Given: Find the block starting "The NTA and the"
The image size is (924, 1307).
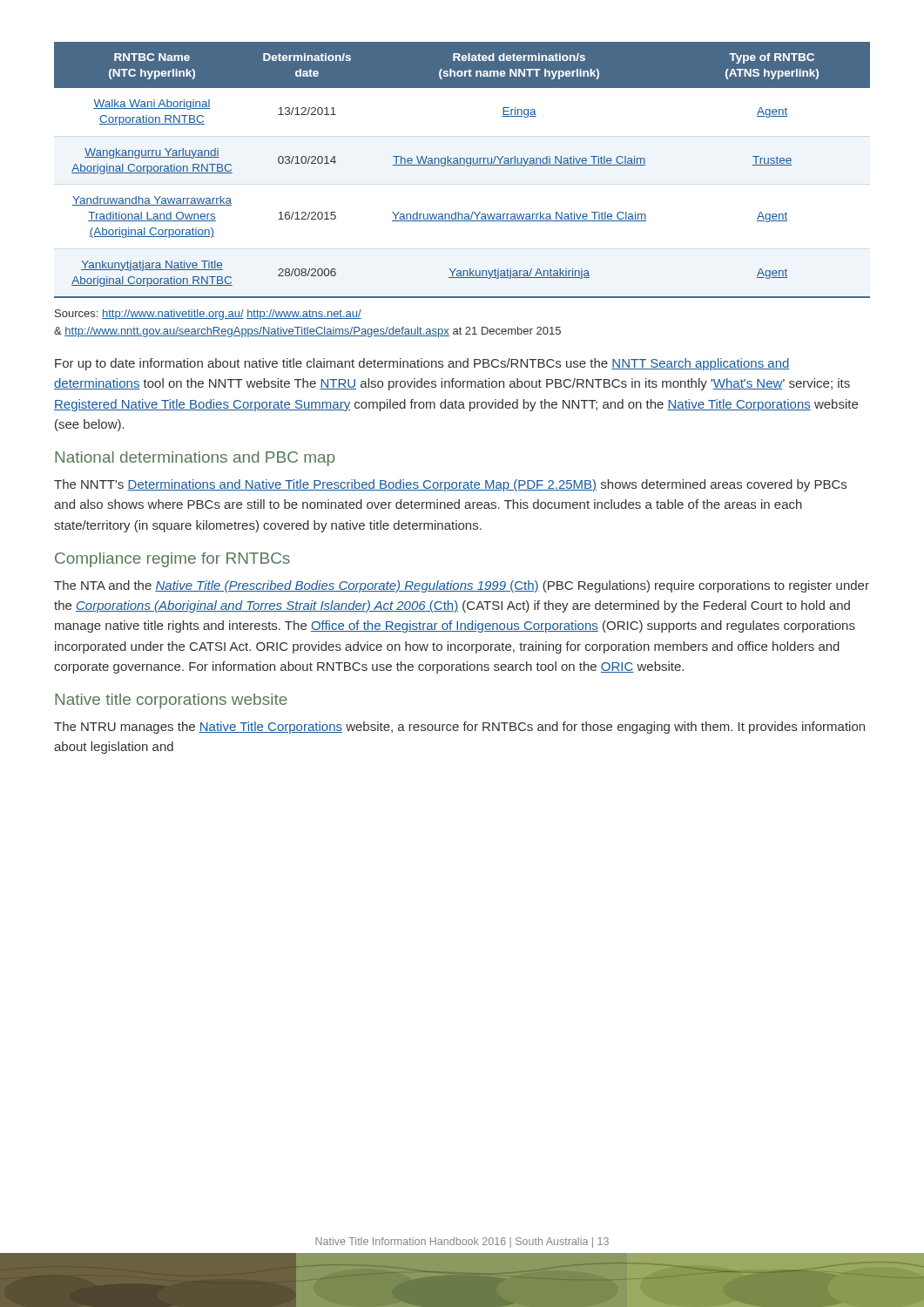Looking at the screenshot, I should click(x=461, y=625).
